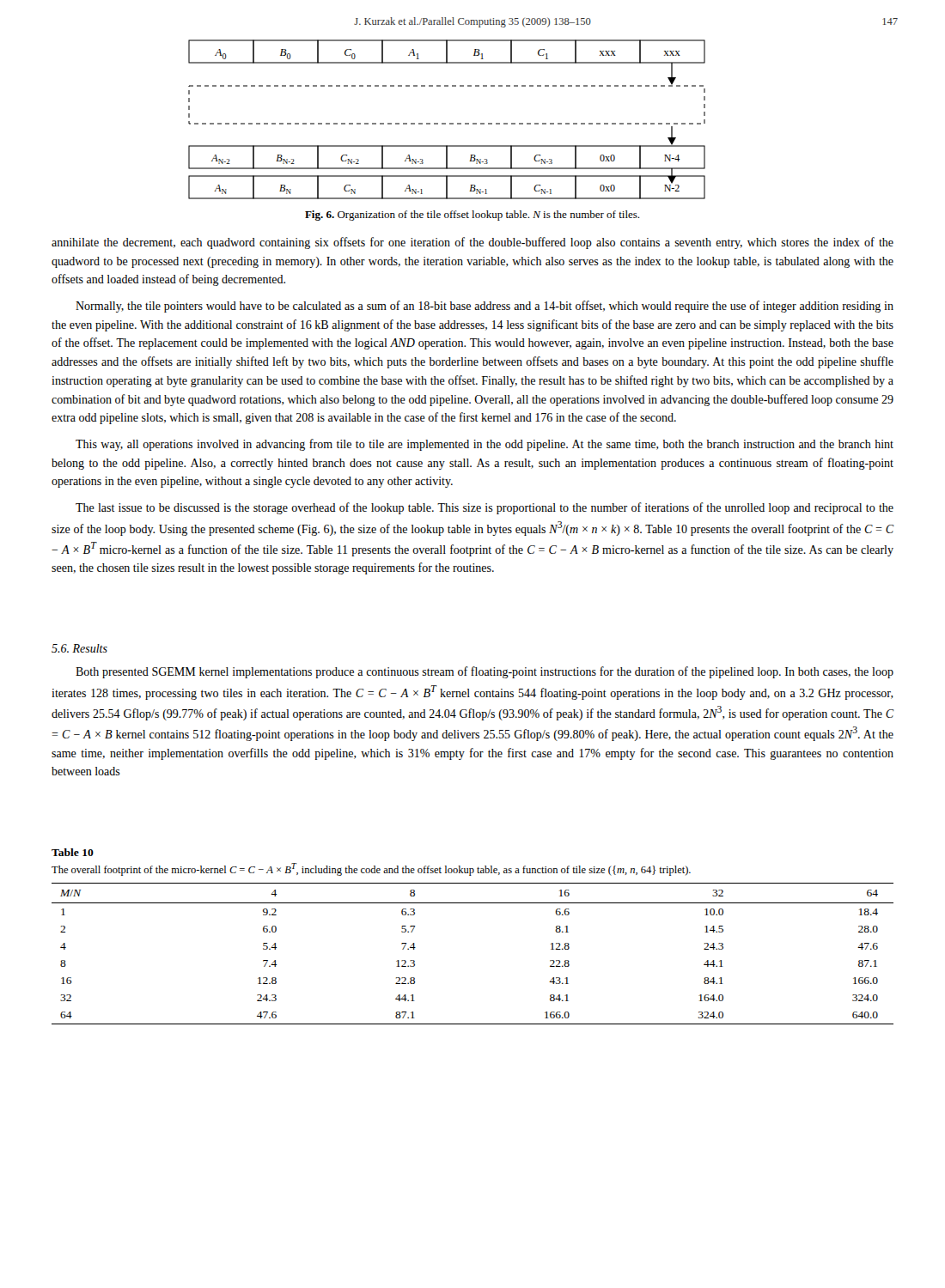Image resolution: width=945 pixels, height=1288 pixels.
Task: Locate the region starting "Fig. 6. Organization of"
Action: (x=472, y=214)
